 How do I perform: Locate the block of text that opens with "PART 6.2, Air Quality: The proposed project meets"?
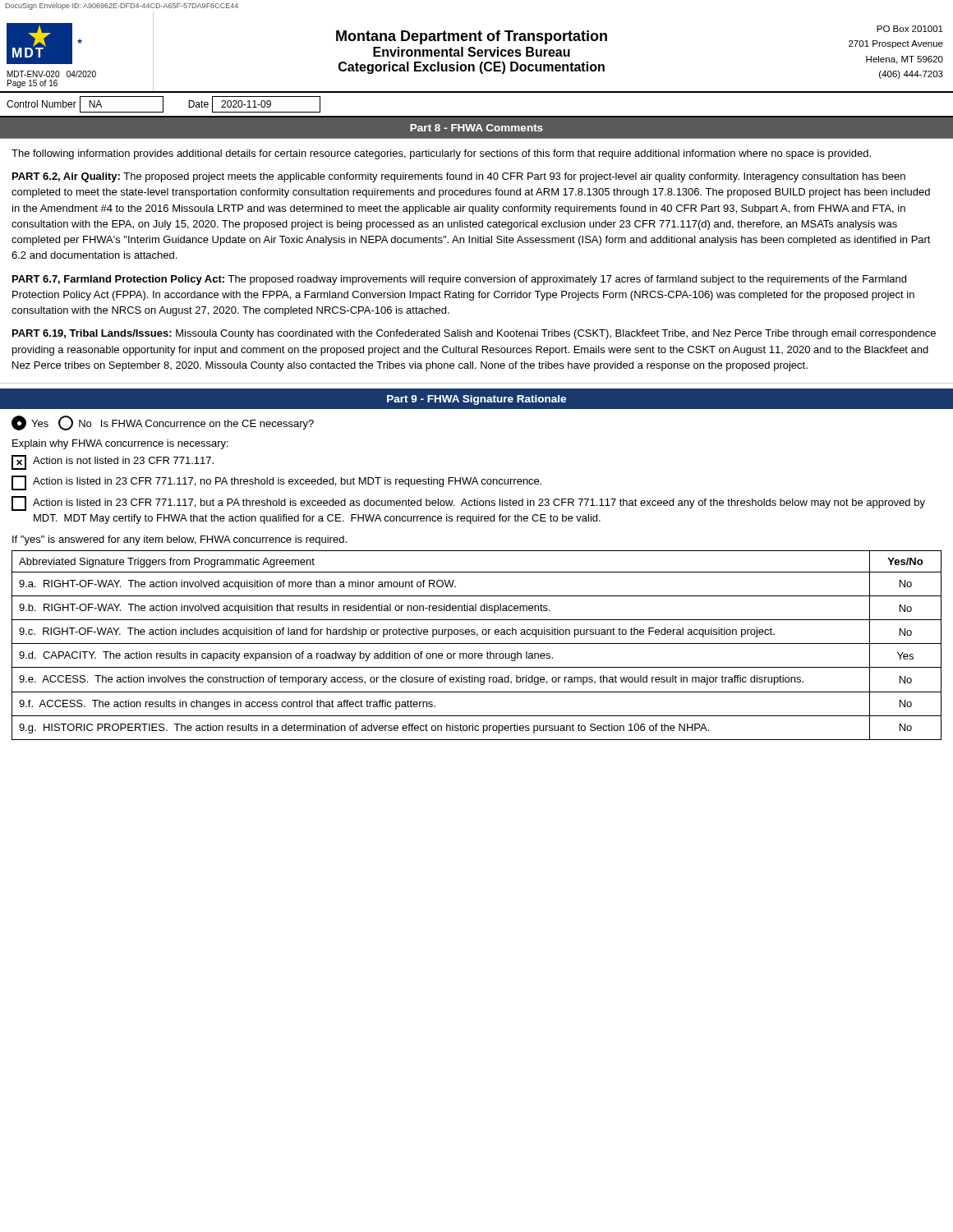click(471, 216)
